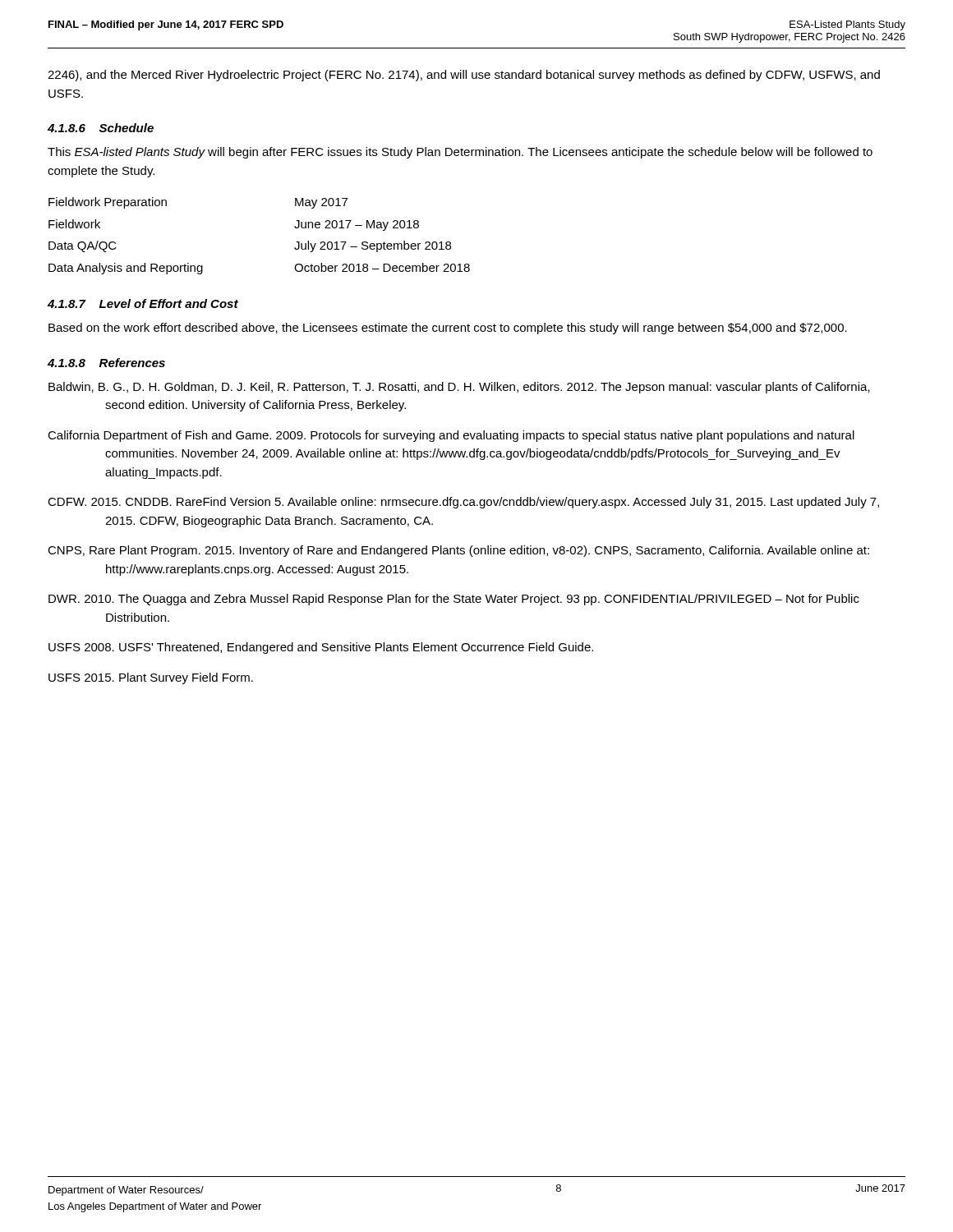The height and width of the screenshot is (1232, 953).
Task: Find the block on this page that starts "California Department of Fish and Game."
Action: point(451,453)
